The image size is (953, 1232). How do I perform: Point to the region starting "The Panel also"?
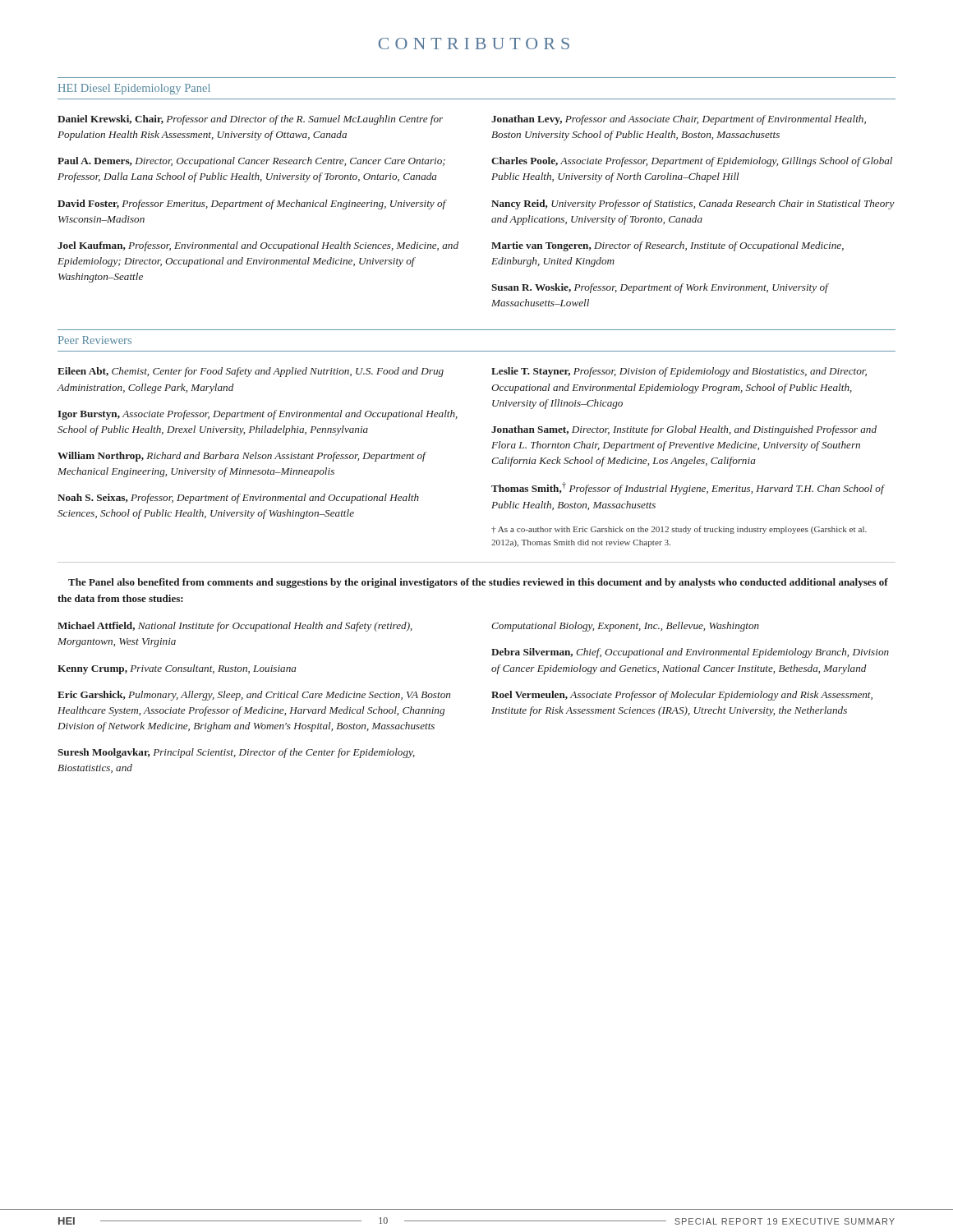[x=473, y=590]
